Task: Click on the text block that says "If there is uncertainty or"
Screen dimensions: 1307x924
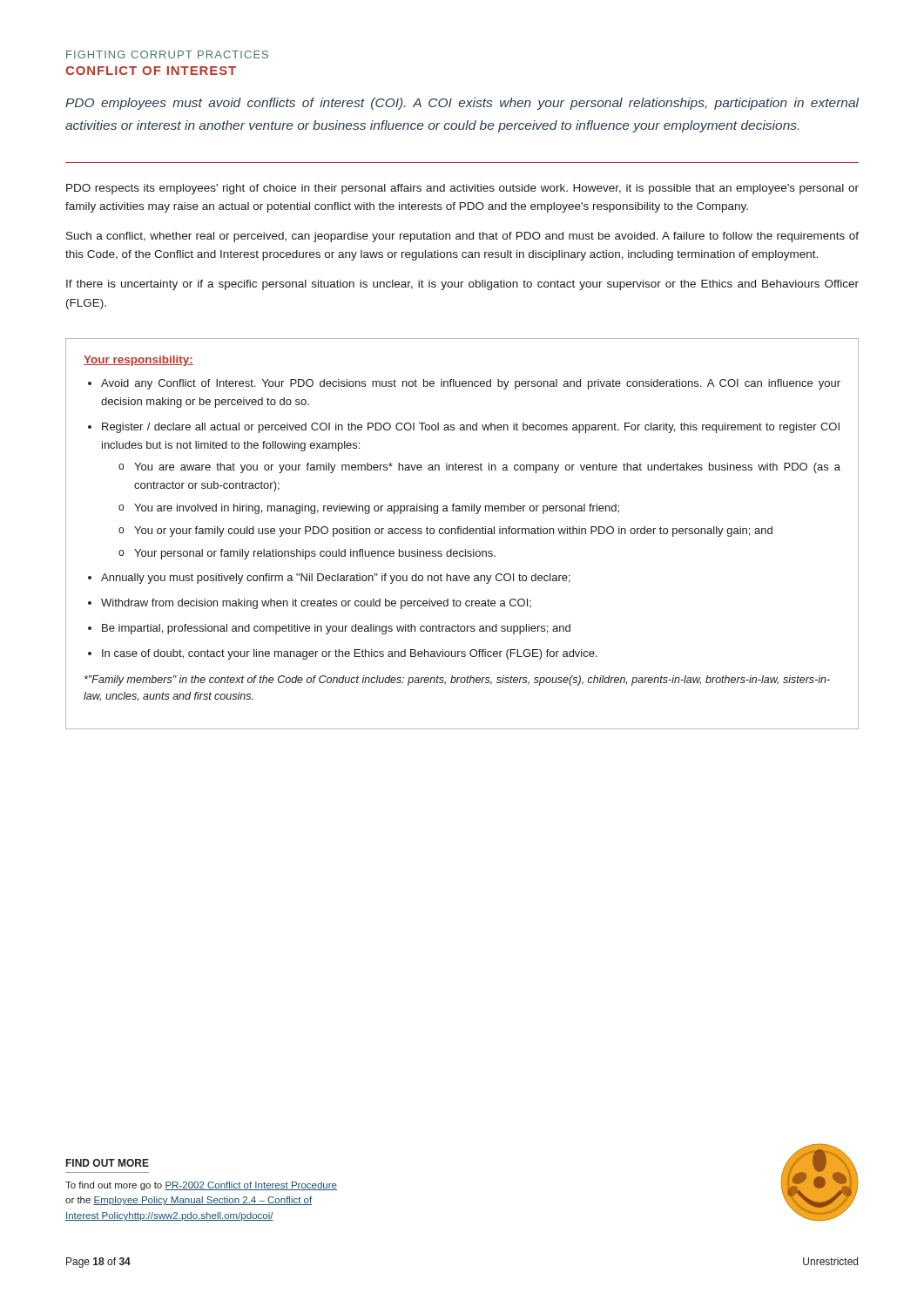Action: click(462, 293)
